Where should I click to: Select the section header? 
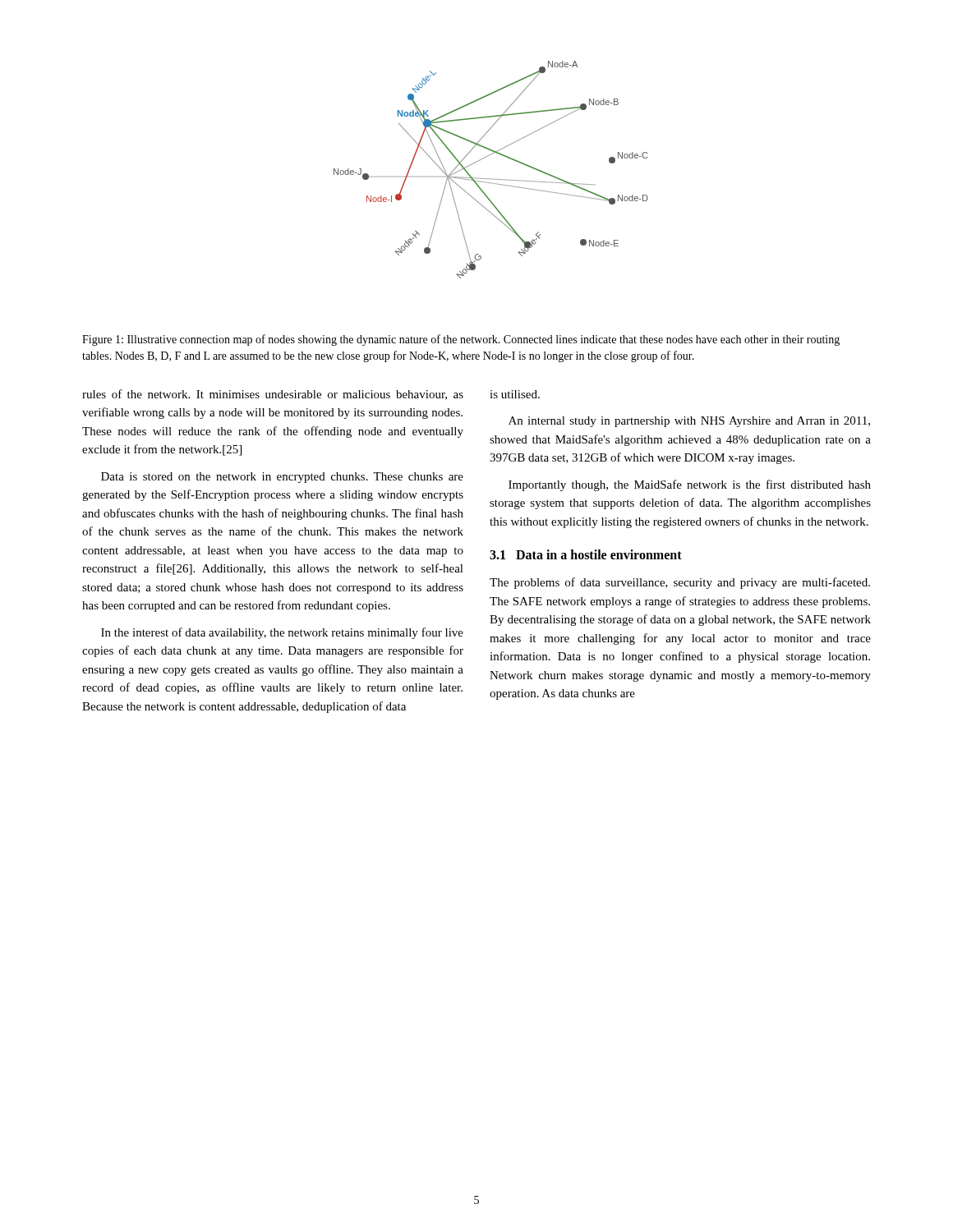click(586, 555)
